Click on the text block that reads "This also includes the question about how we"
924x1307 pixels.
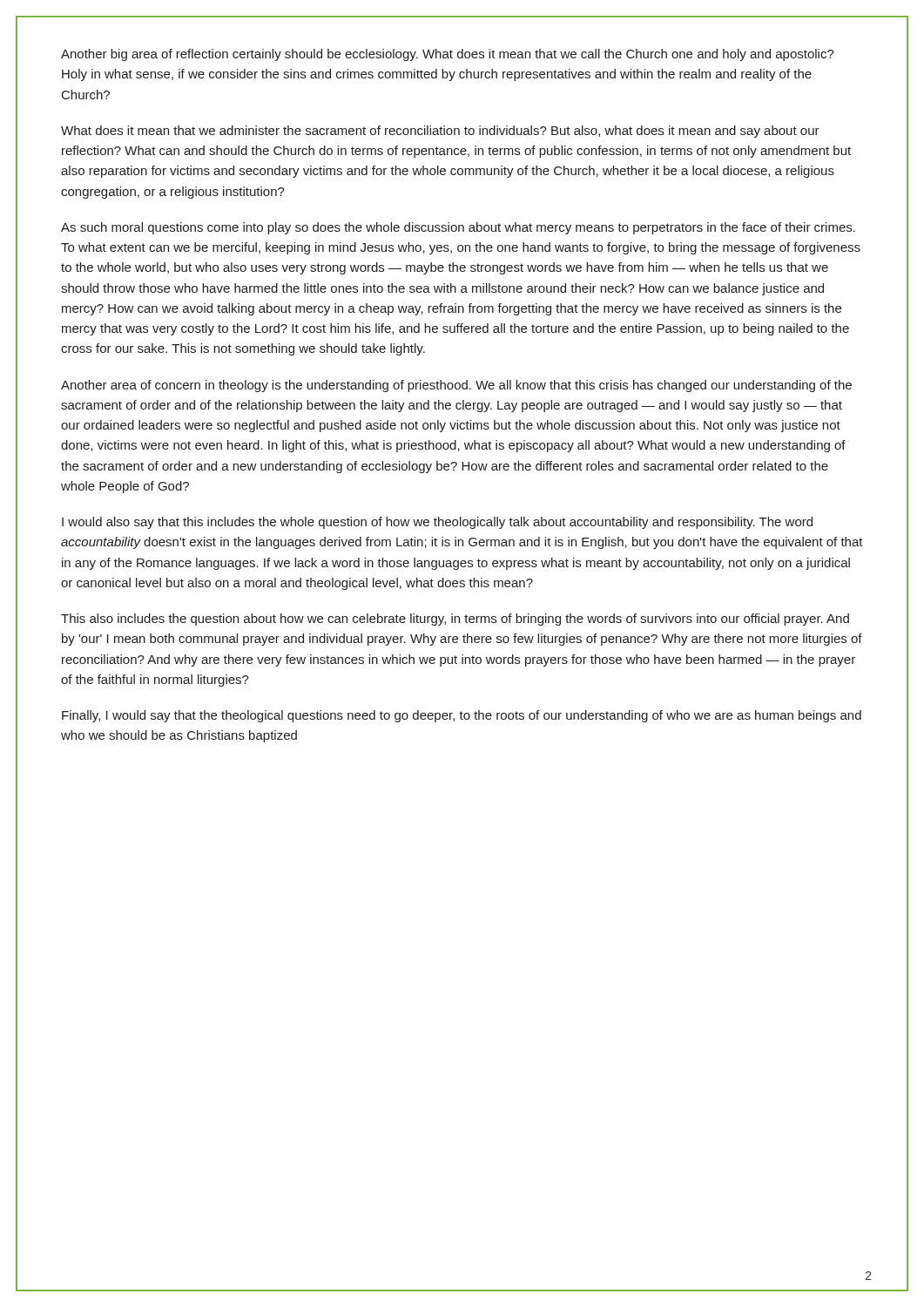(461, 649)
